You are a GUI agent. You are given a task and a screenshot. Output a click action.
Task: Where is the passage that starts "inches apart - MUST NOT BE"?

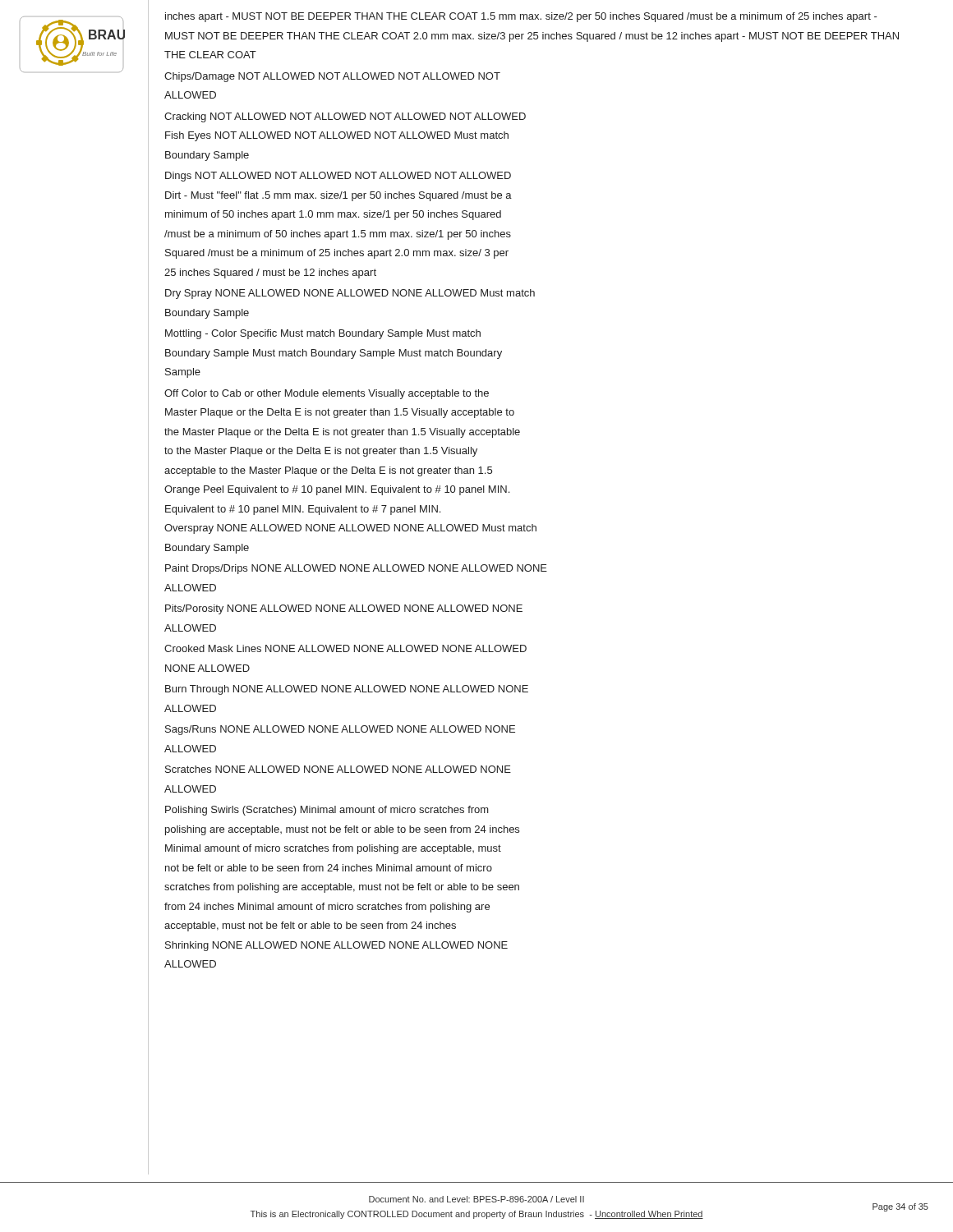tap(546, 36)
